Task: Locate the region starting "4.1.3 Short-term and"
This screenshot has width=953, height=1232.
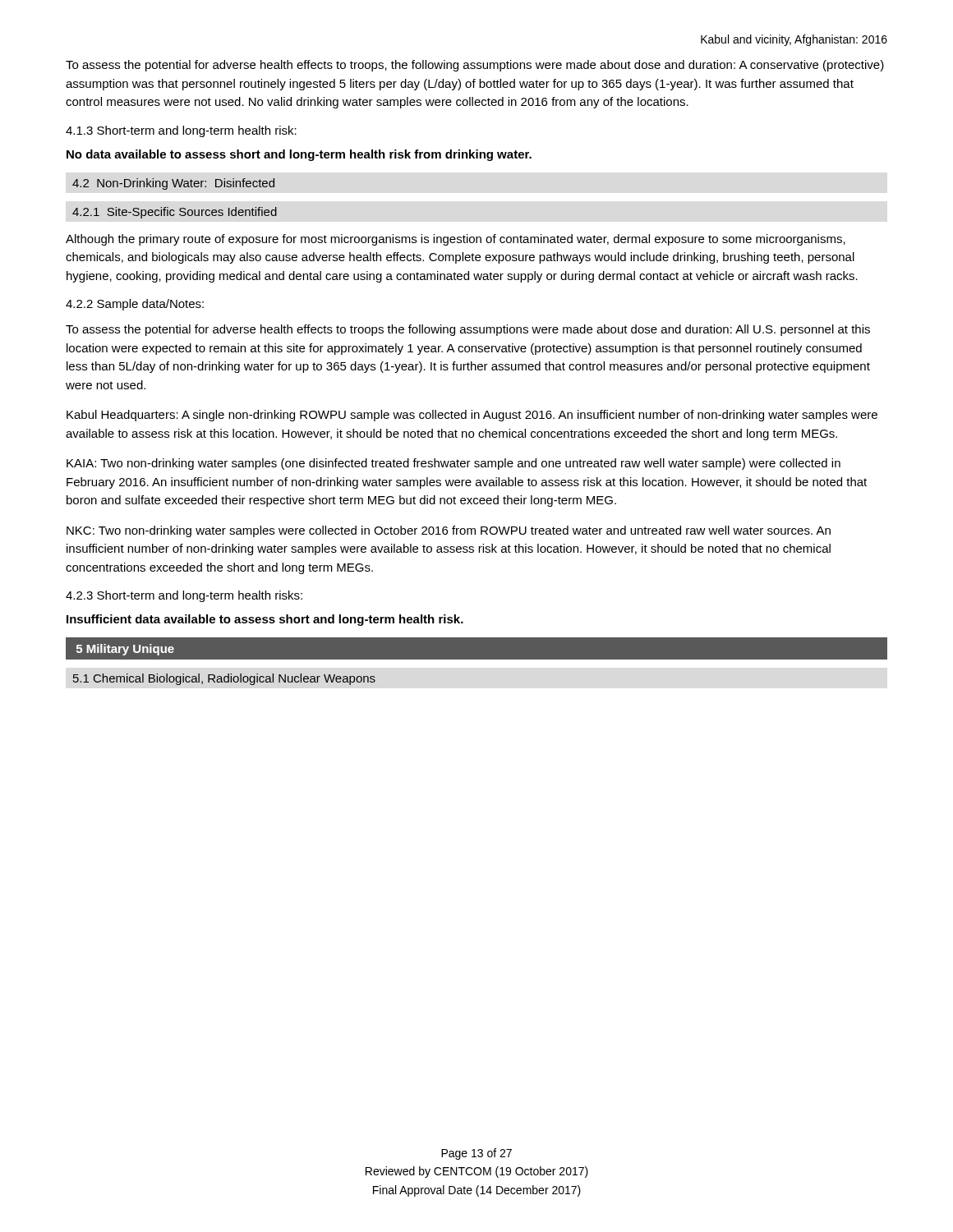Action: (x=181, y=130)
